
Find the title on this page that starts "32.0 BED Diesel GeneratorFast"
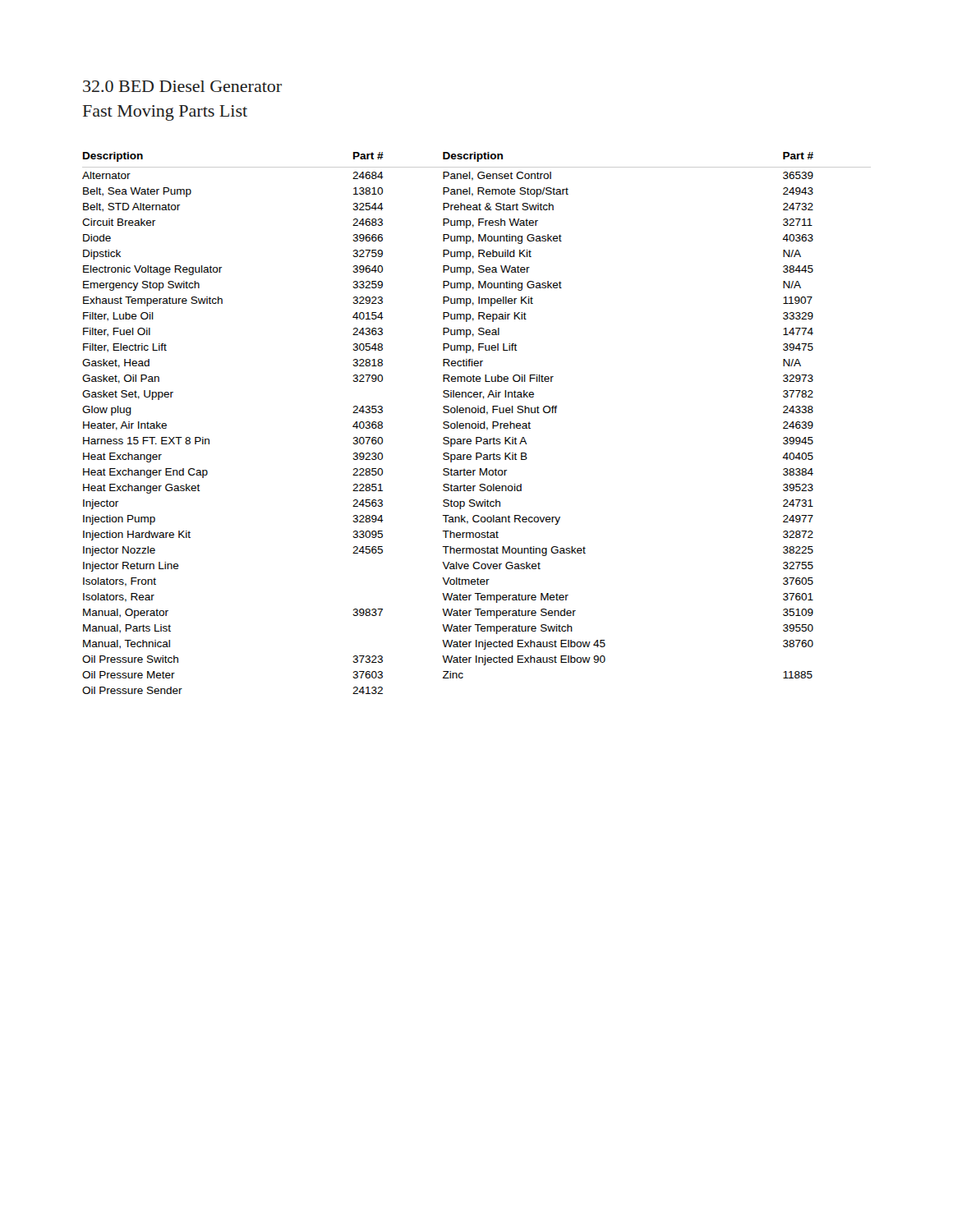click(182, 98)
